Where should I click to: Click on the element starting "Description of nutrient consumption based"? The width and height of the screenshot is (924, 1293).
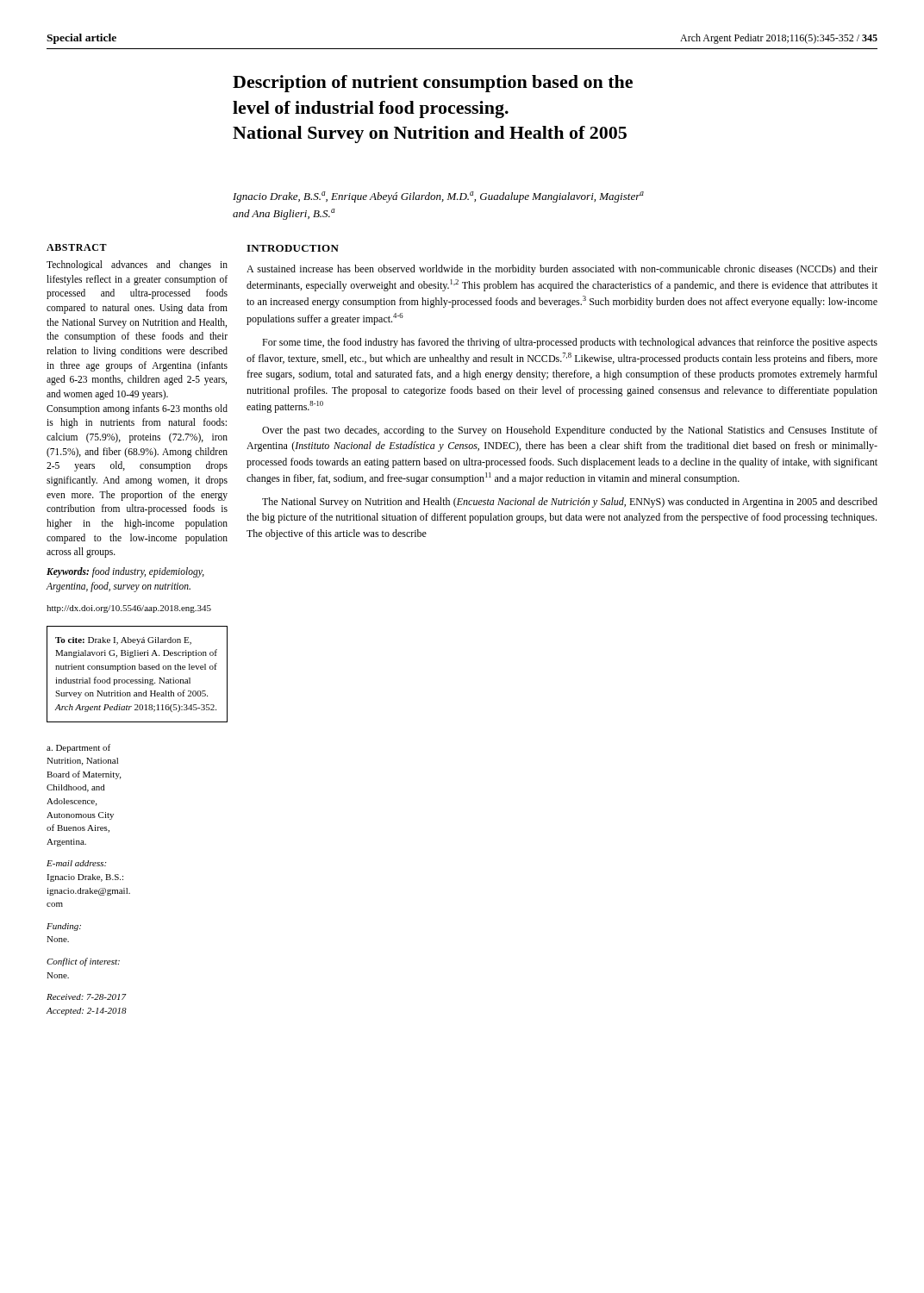pos(433,84)
